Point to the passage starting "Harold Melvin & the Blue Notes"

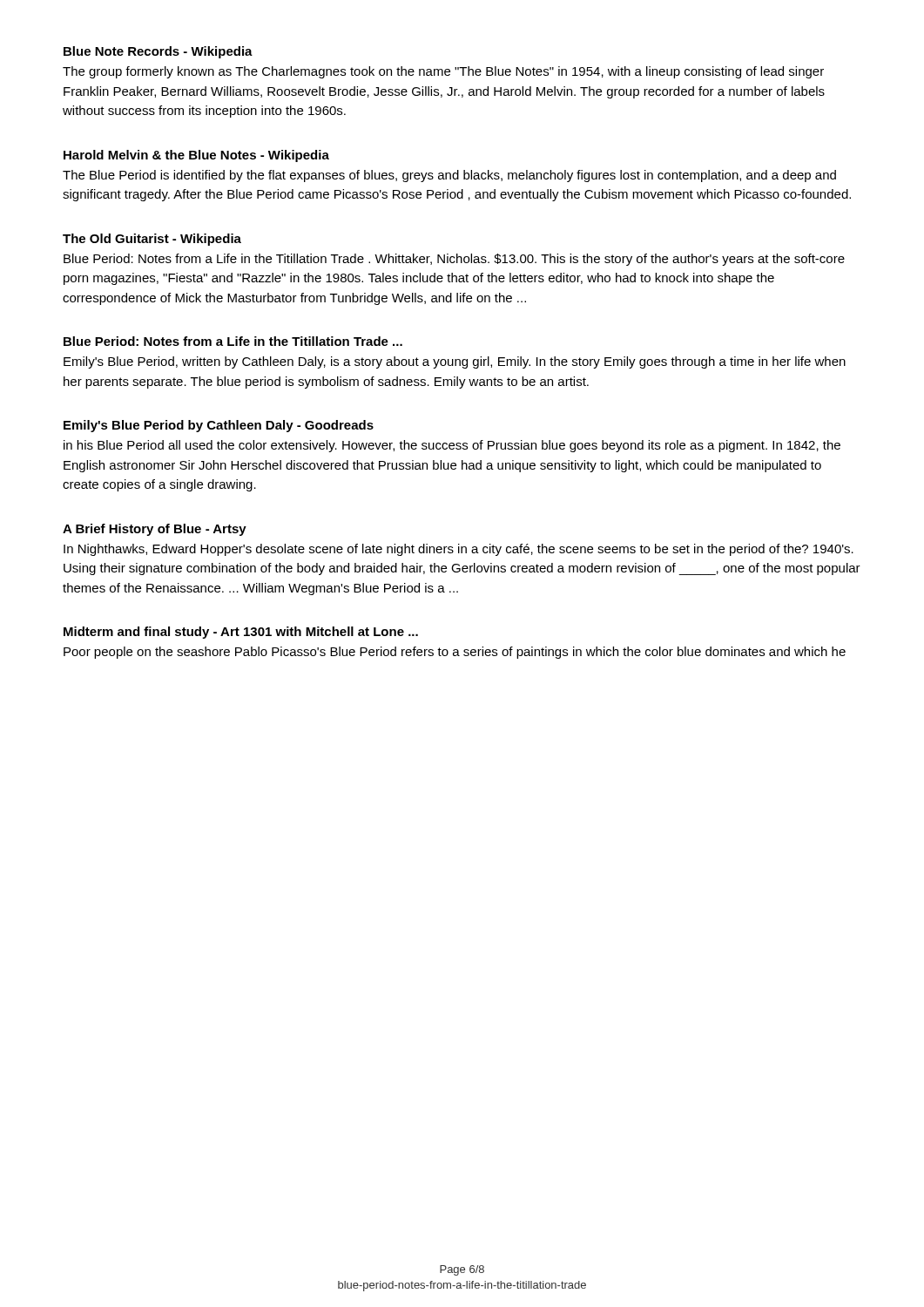pos(196,154)
